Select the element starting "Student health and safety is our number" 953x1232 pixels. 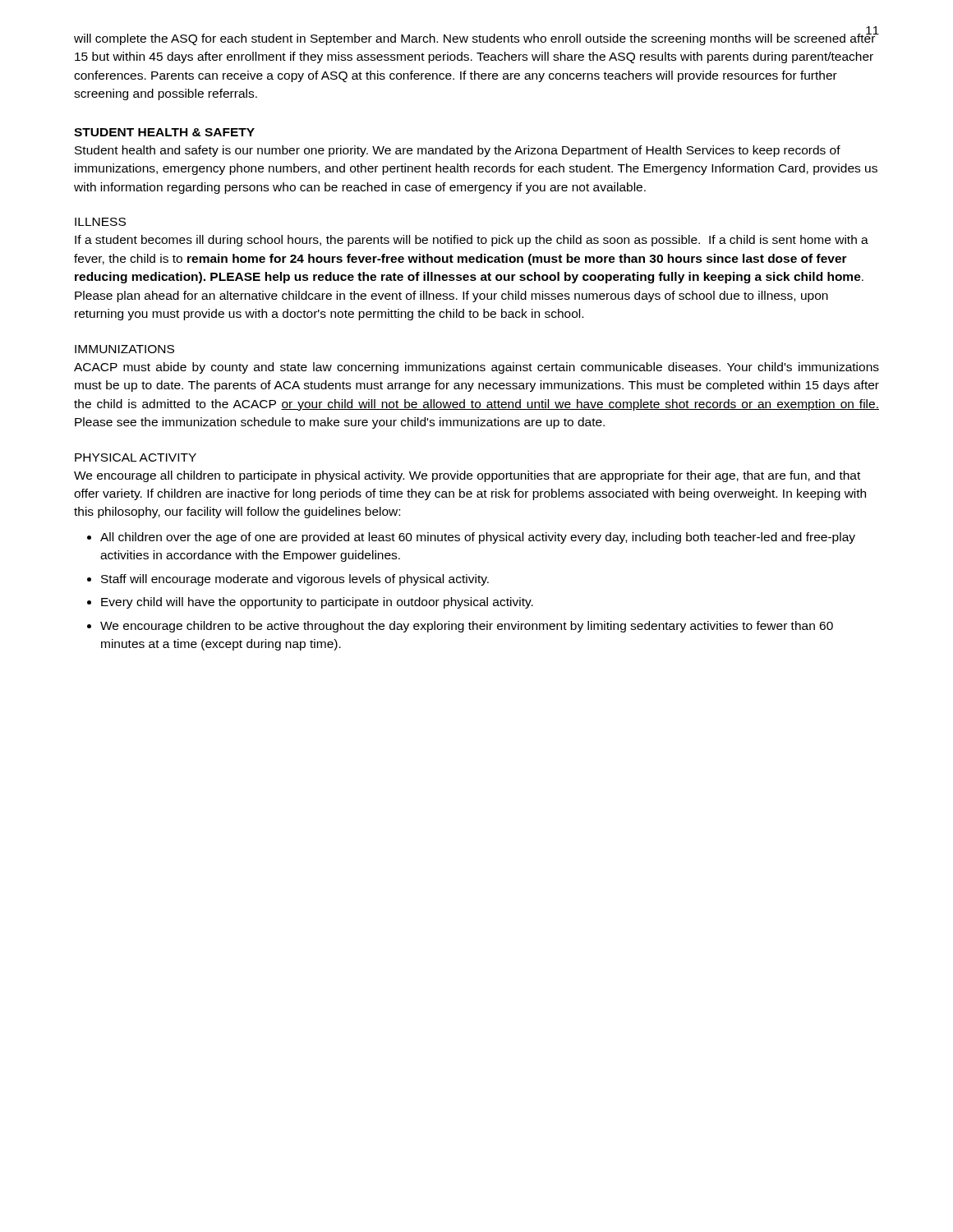click(x=476, y=168)
